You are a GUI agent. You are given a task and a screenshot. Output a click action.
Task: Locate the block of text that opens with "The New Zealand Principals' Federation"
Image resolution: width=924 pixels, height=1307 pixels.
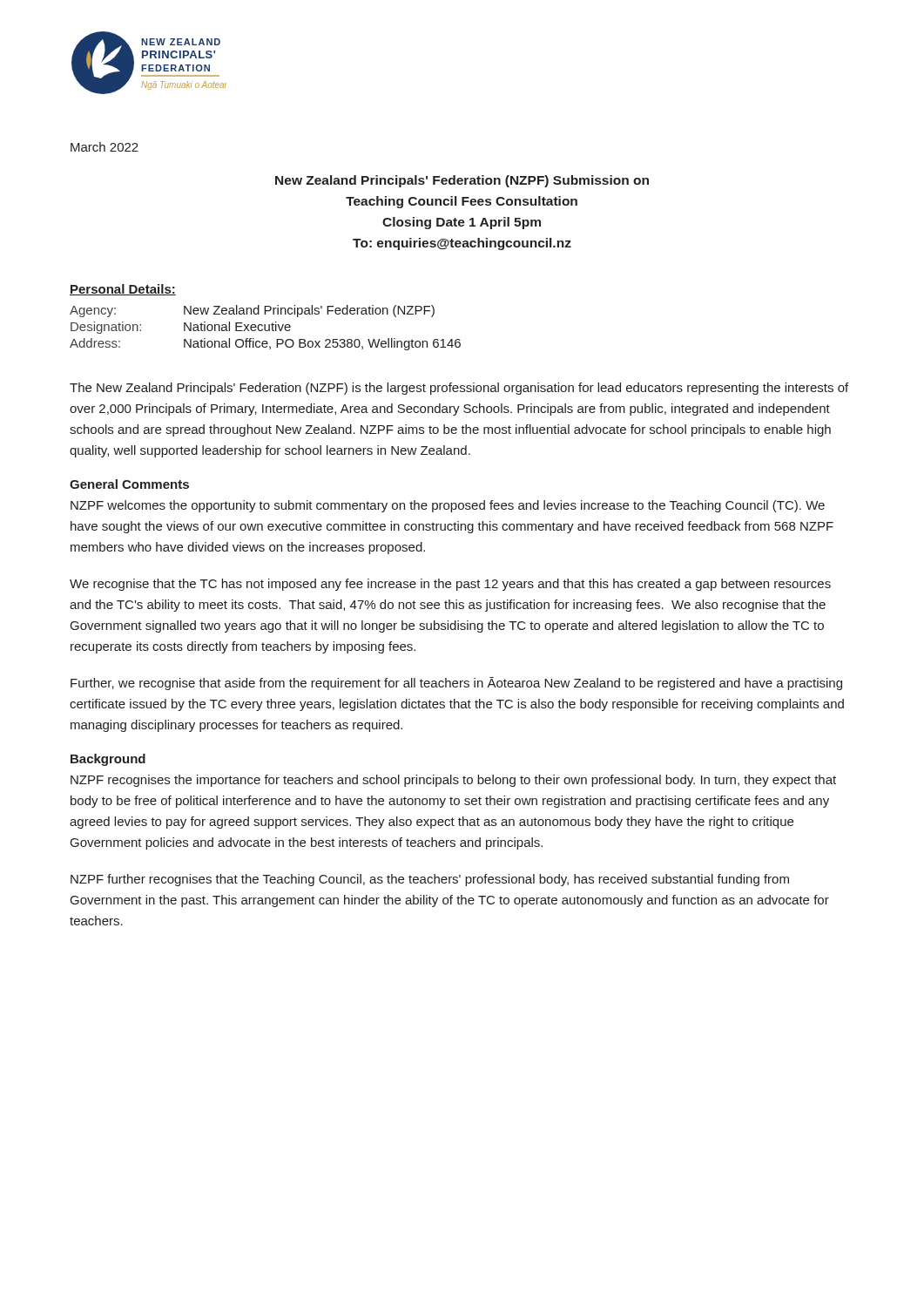[459, 419]
